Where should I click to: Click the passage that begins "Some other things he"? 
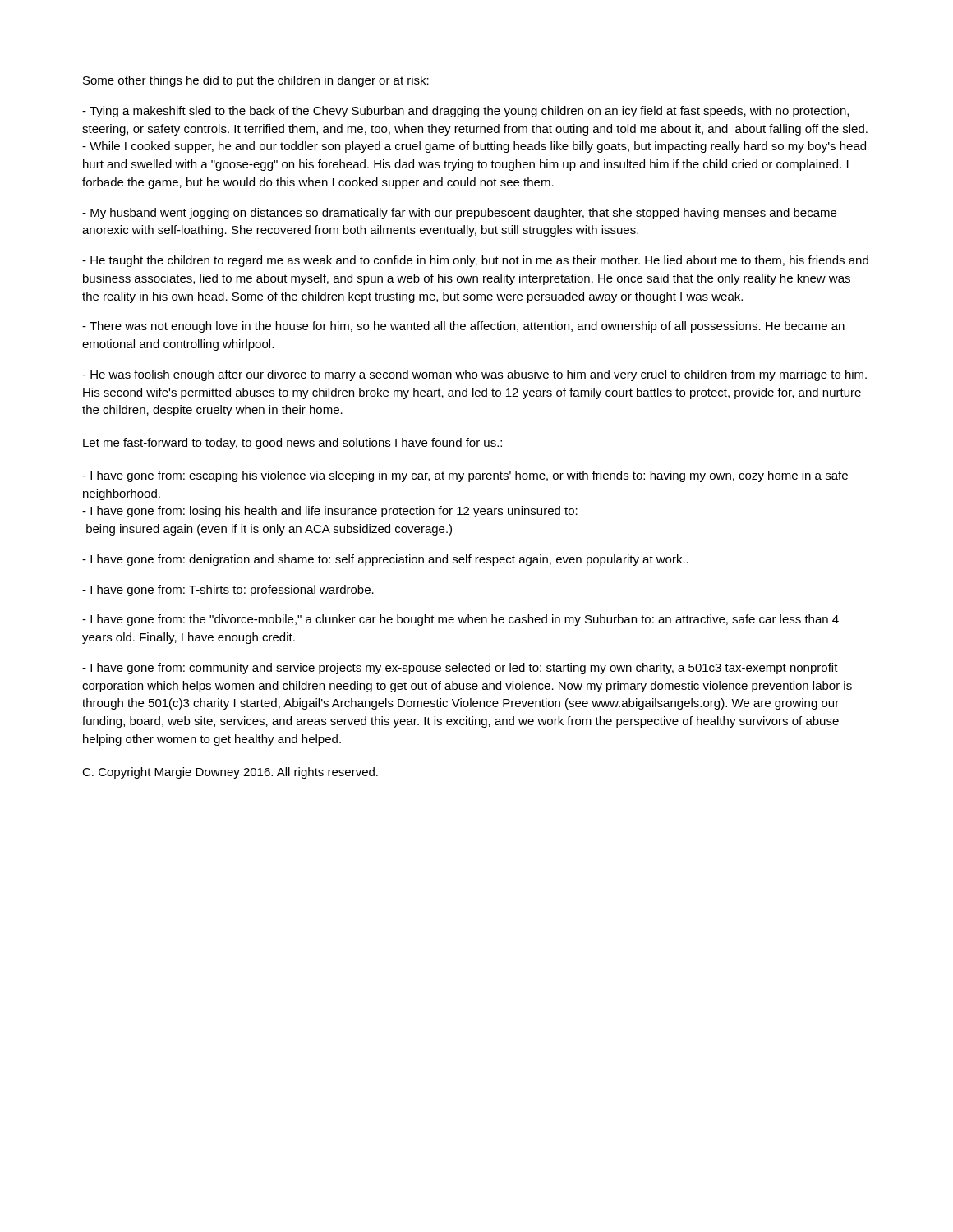[476, 245]
